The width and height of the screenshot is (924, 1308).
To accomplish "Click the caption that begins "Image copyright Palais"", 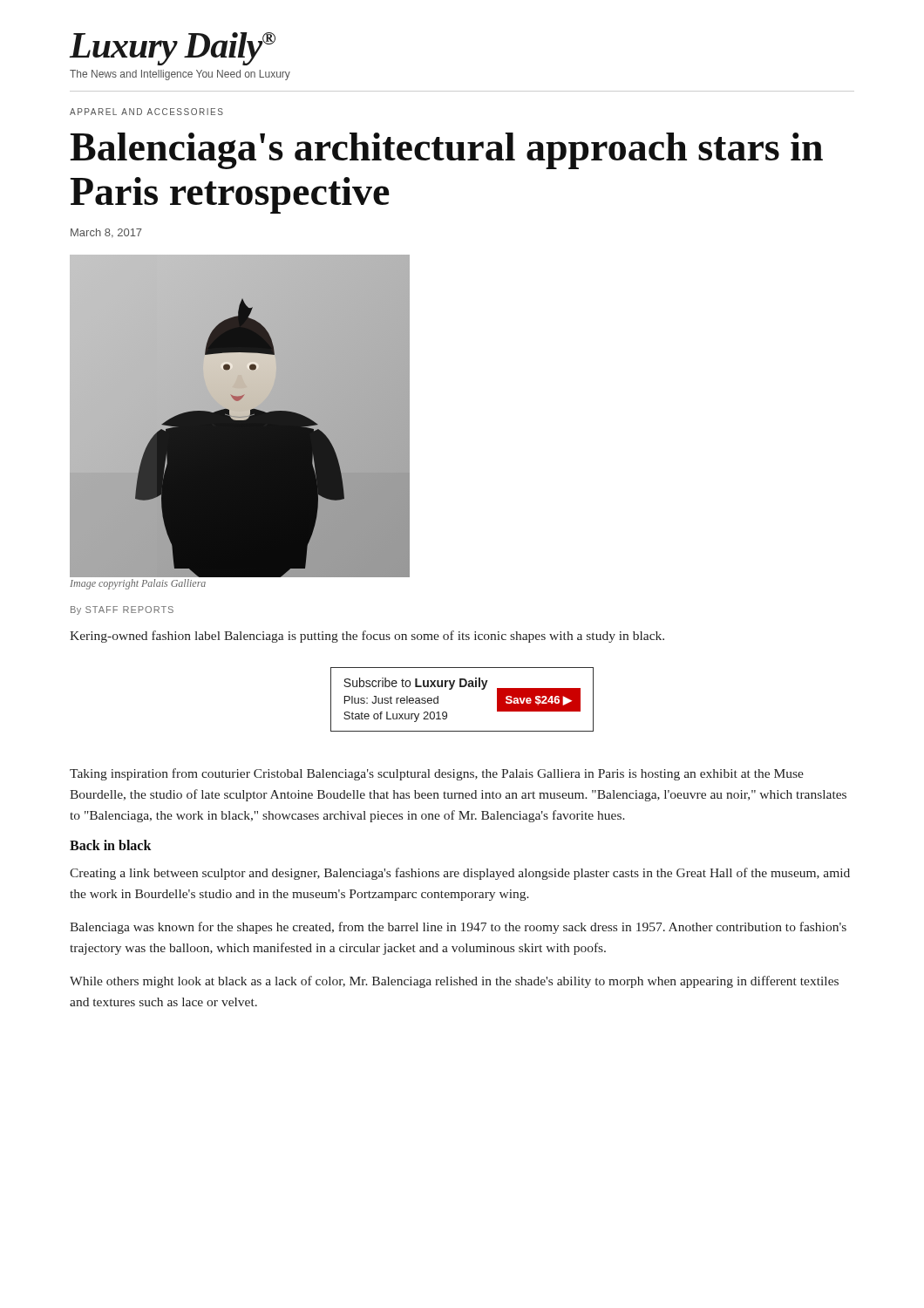I will [138, 584].
